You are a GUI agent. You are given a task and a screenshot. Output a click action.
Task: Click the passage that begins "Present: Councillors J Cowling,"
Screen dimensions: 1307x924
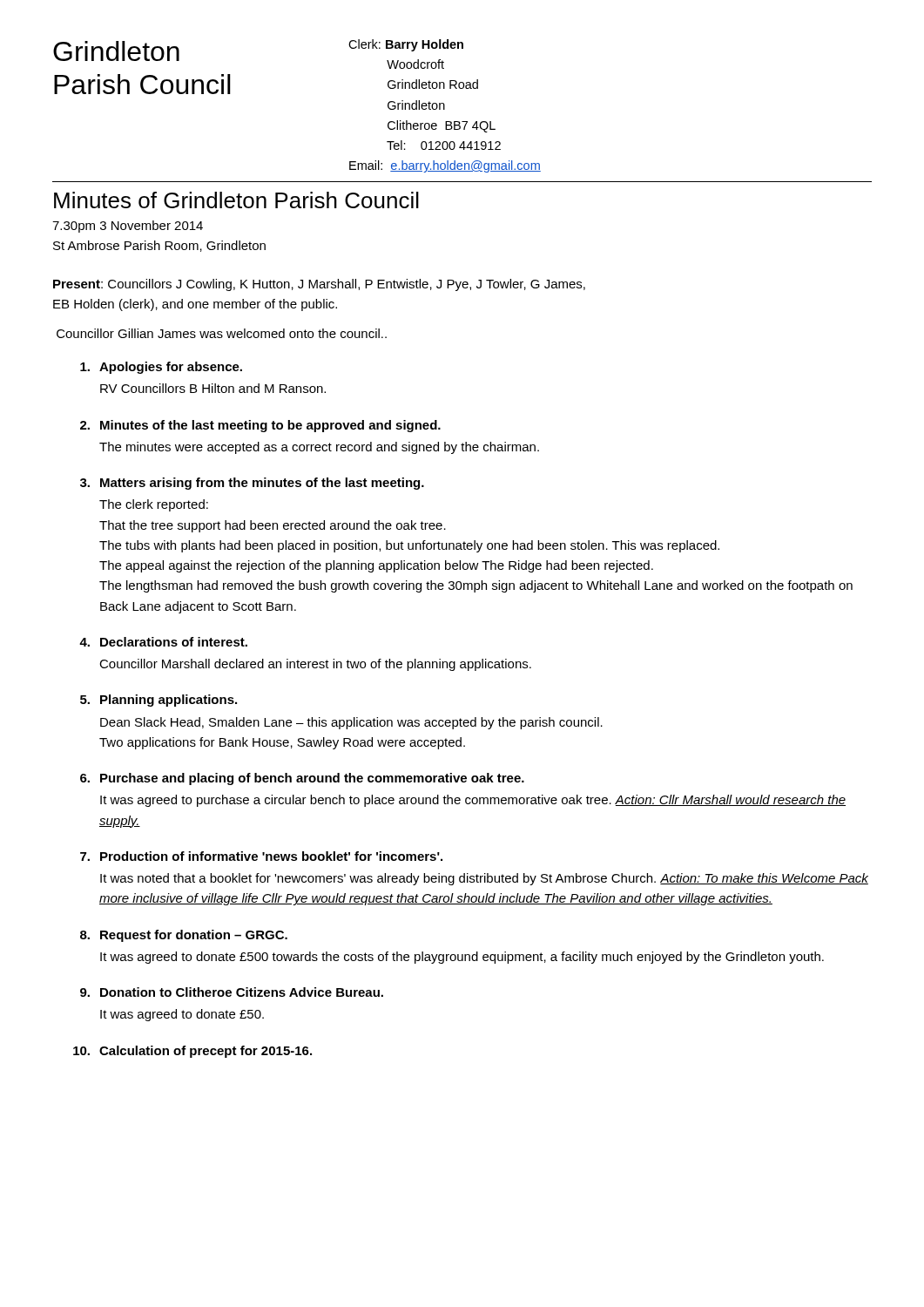pyautogui.click(x=319, y=293)
